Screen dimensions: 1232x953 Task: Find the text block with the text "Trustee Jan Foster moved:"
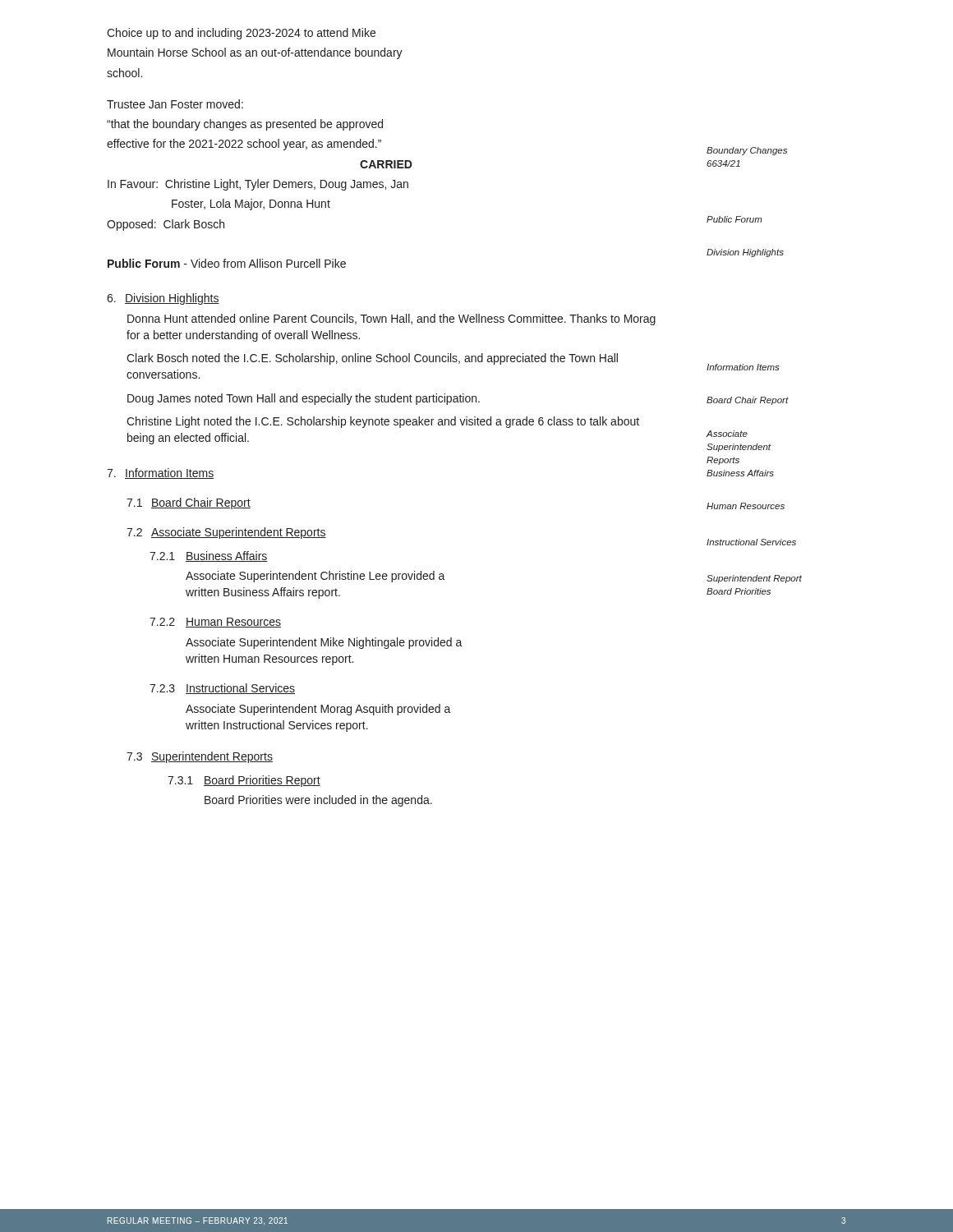point(386,164)
